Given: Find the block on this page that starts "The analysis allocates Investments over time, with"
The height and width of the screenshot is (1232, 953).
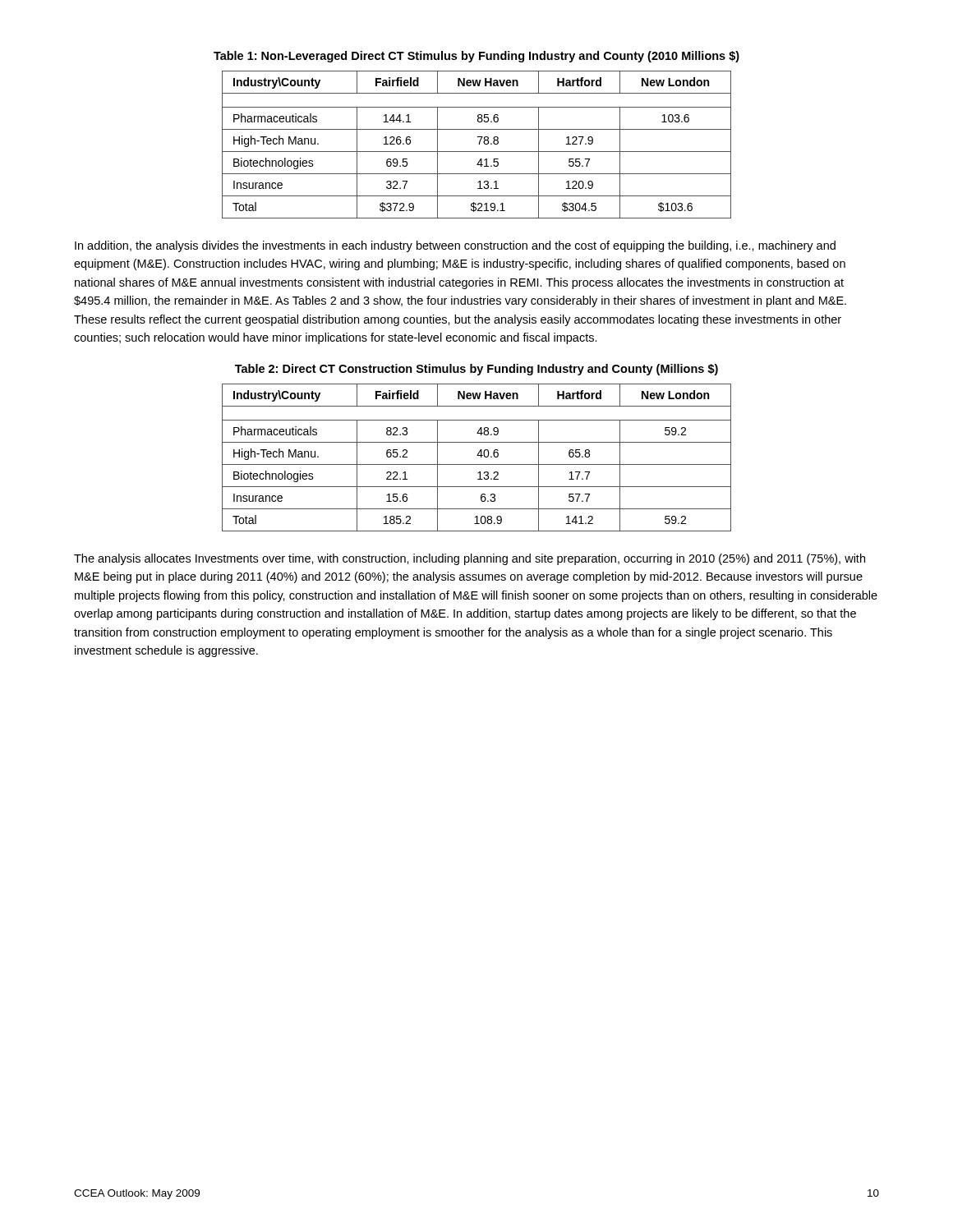Looking at the screenshot, I should 476,604.
